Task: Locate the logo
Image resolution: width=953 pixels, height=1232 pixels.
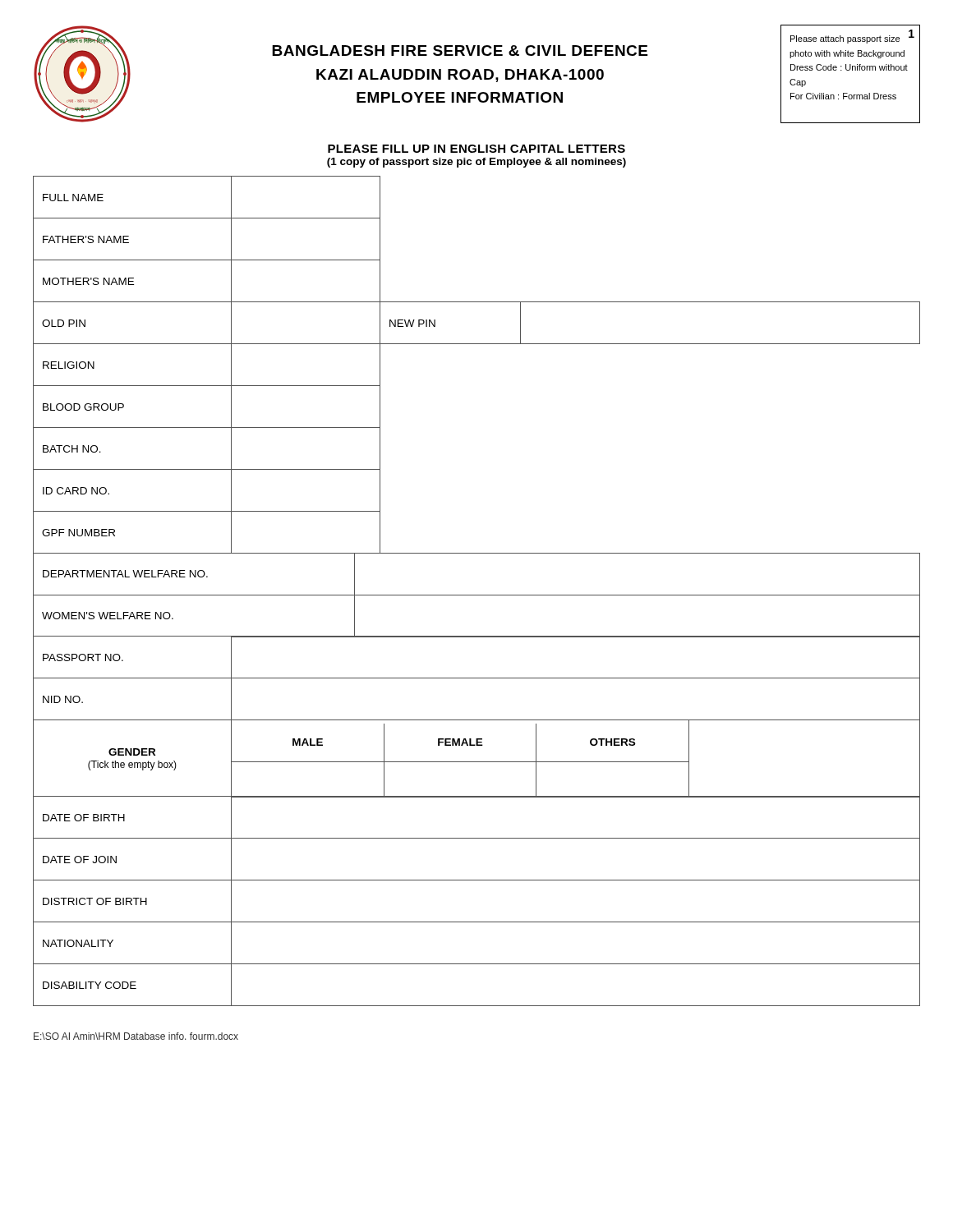Action: (x=86, y=76)
